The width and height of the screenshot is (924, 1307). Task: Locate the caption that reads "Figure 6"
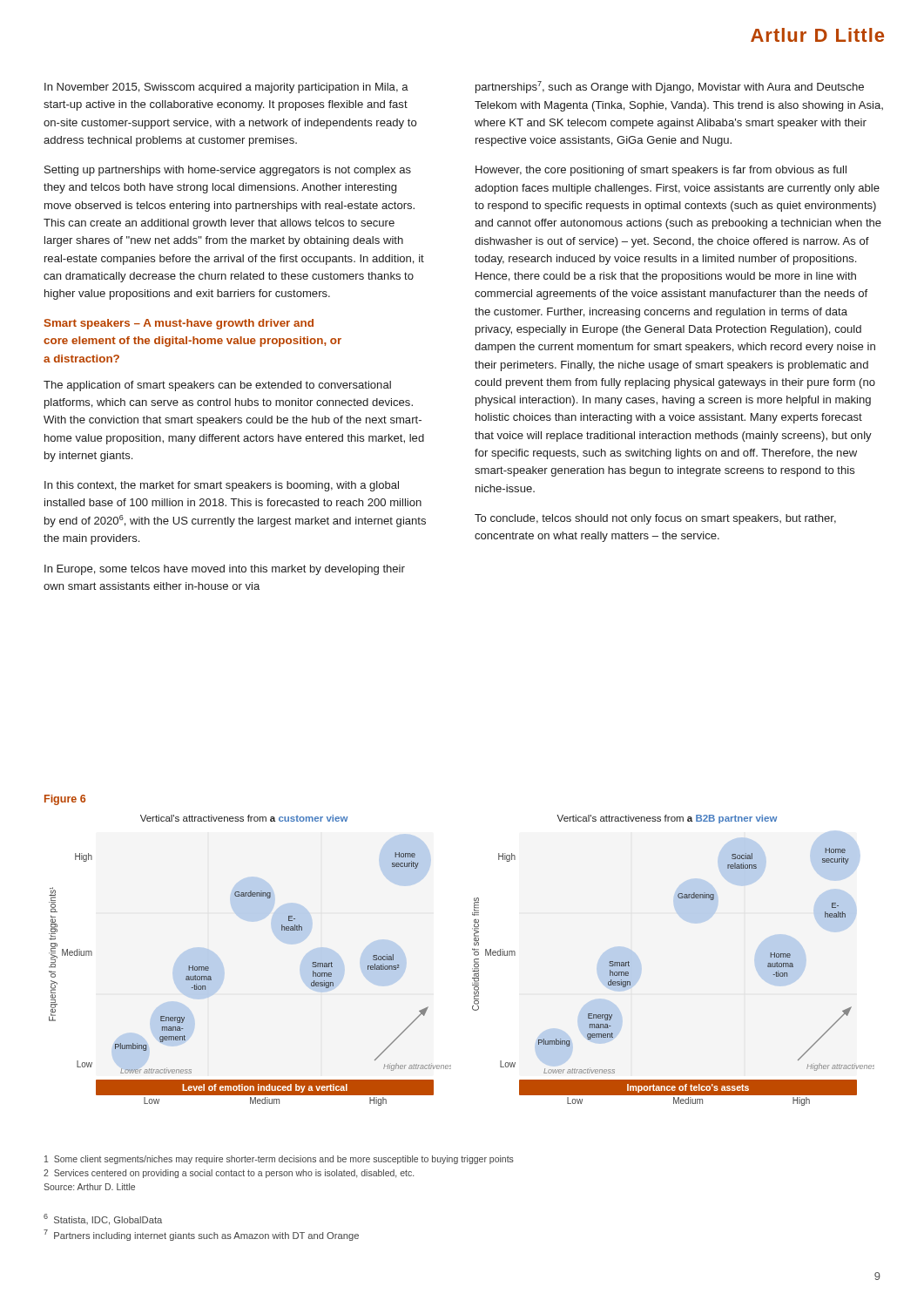tap(65, 799)
